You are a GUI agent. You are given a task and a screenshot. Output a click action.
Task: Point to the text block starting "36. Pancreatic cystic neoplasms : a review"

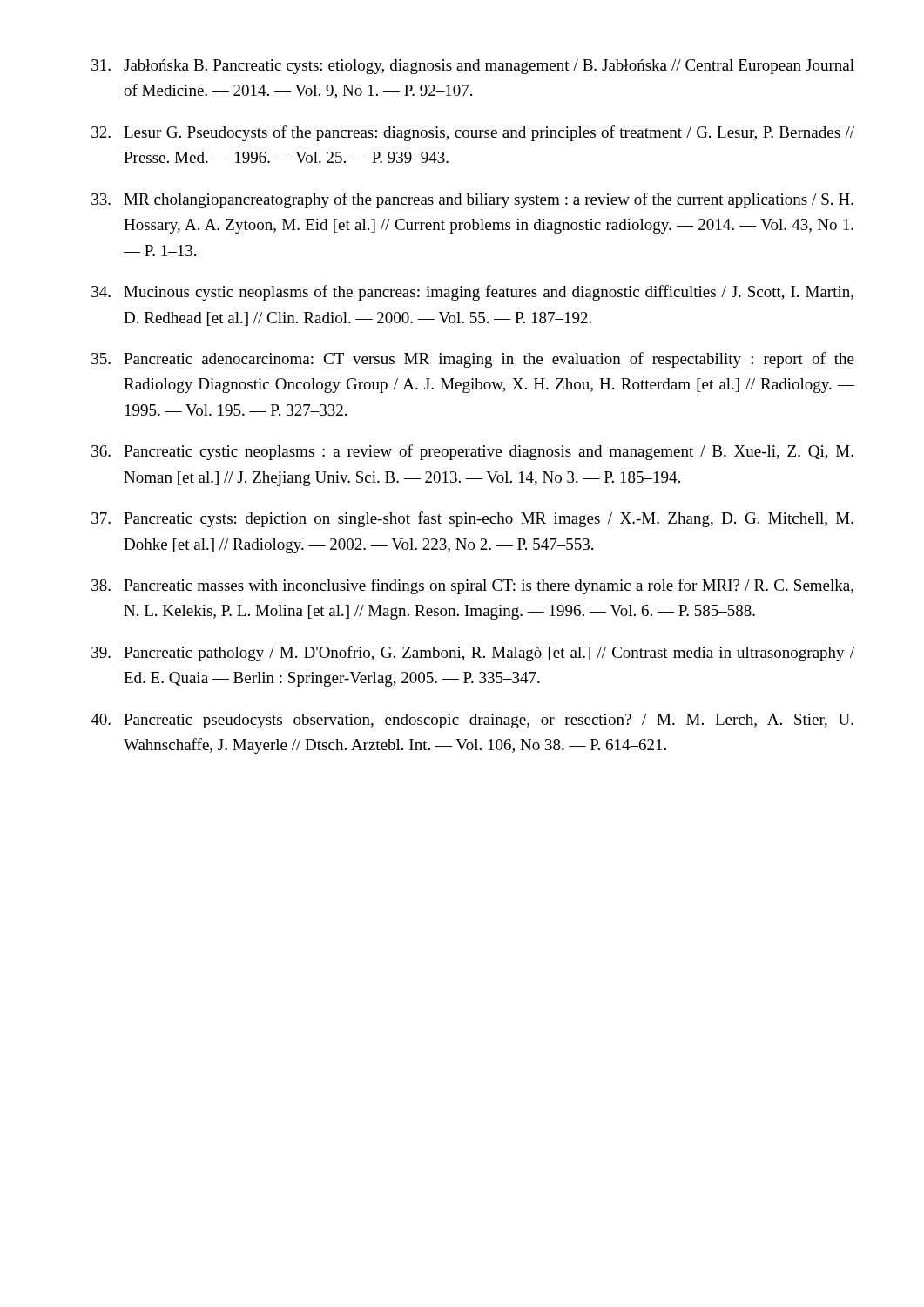pyautogui.click(x=462, y=464)
